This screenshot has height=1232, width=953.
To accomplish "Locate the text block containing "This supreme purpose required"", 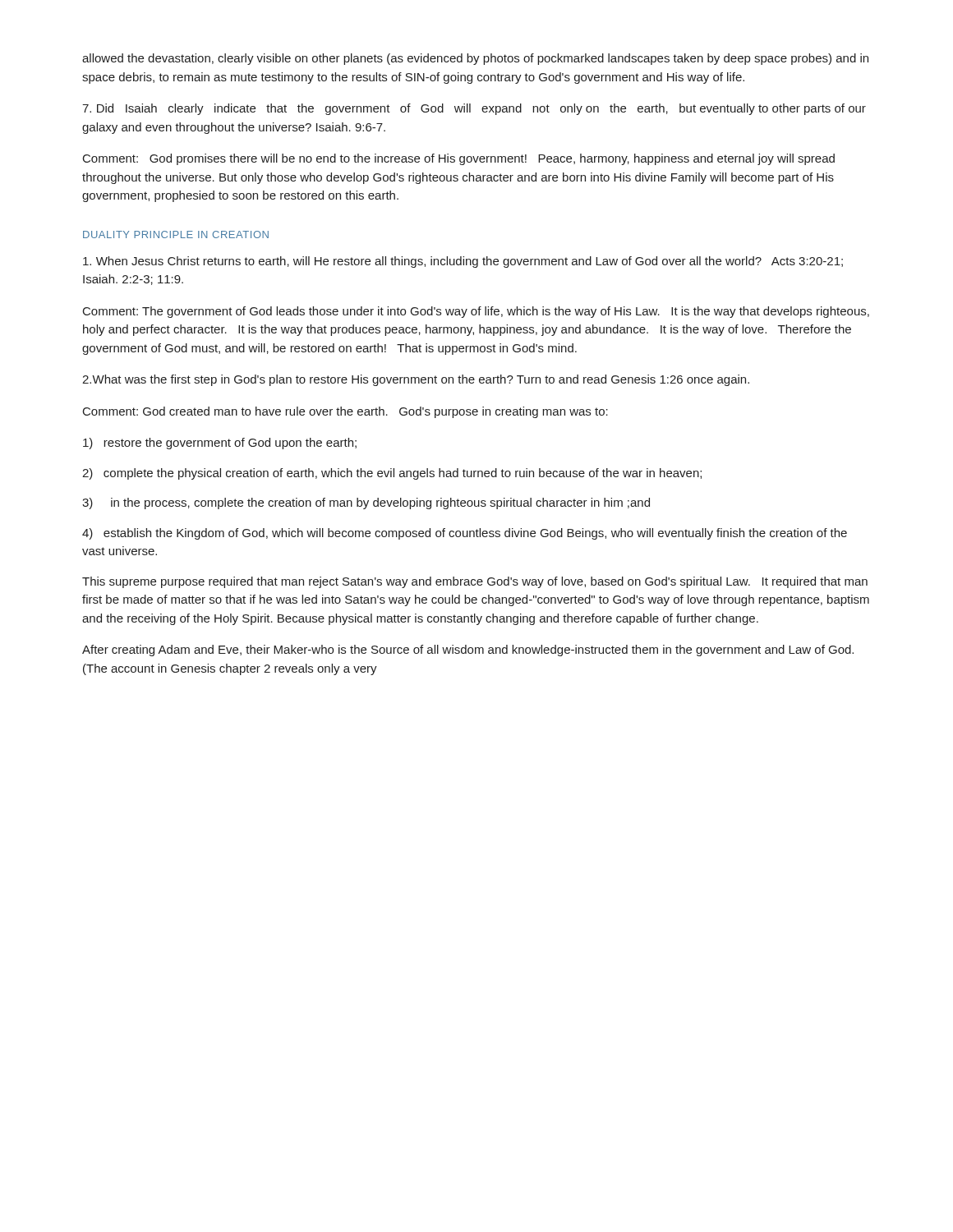I will (476, 599).
